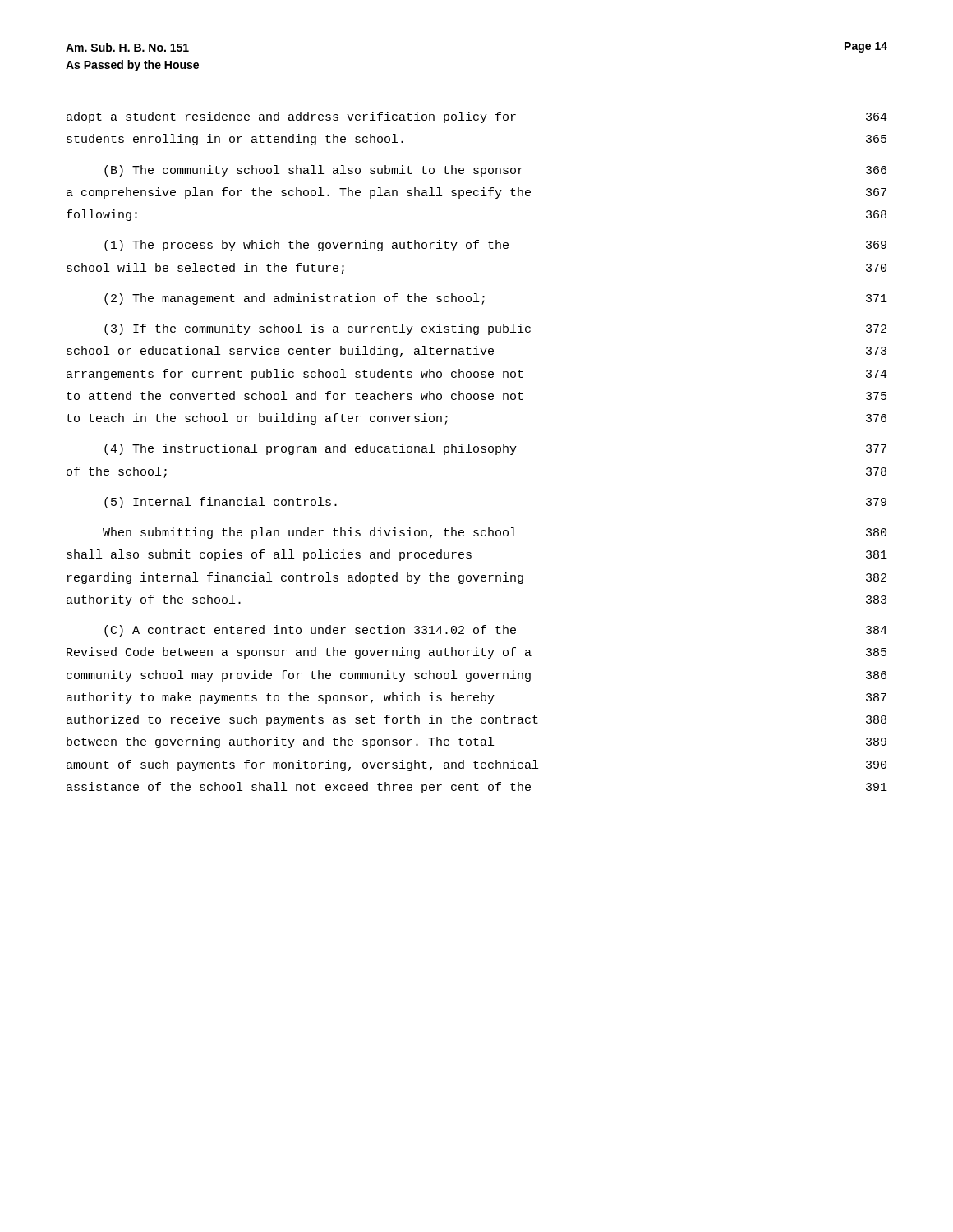953x1232 pixels.
Task: Locate the region starting "shall also submit copies of all policies"
Action: (476, 556)
